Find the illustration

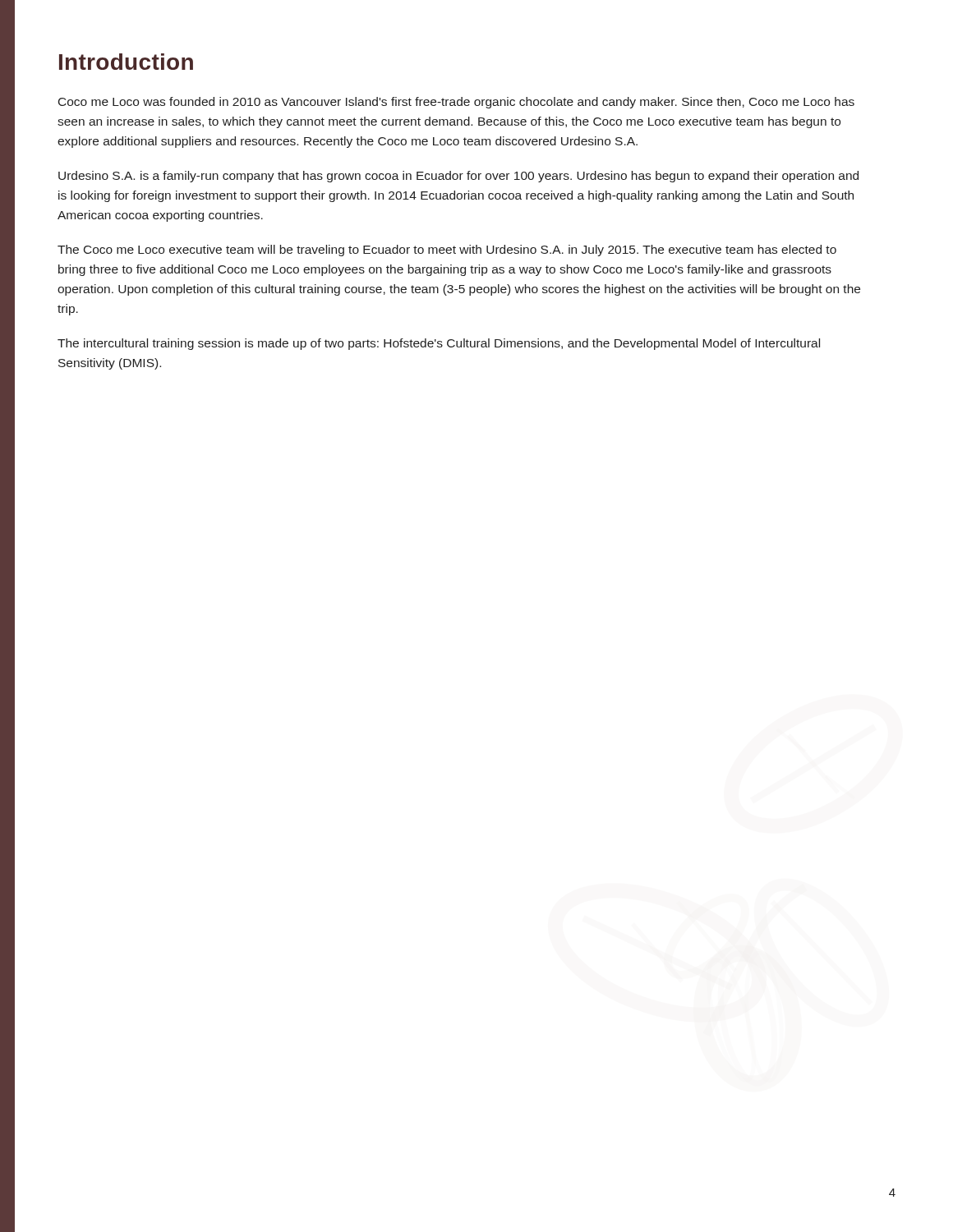pos(715,912)
